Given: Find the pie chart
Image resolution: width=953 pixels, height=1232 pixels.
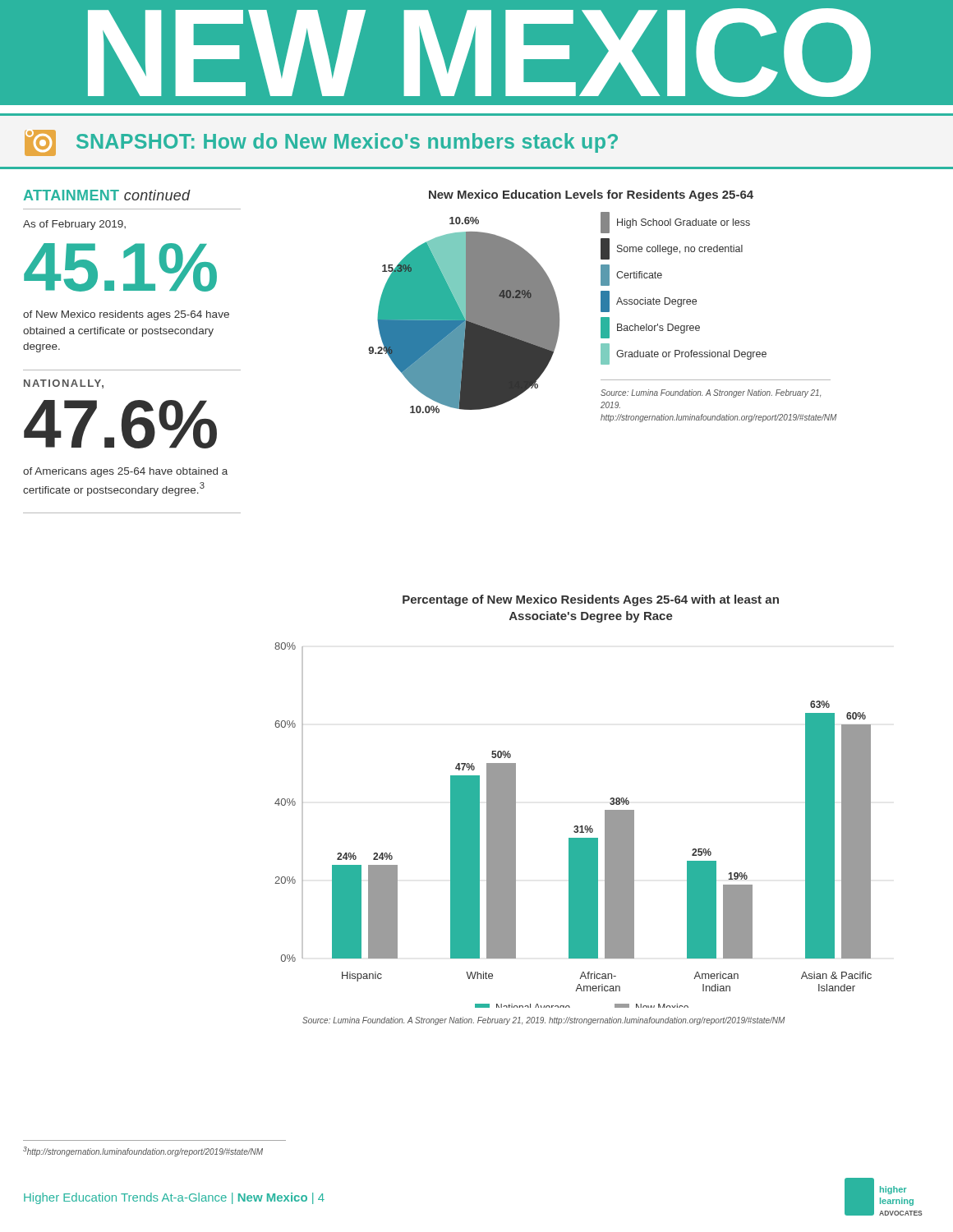Looking at the screenshot, I should [x=466, y=318].
